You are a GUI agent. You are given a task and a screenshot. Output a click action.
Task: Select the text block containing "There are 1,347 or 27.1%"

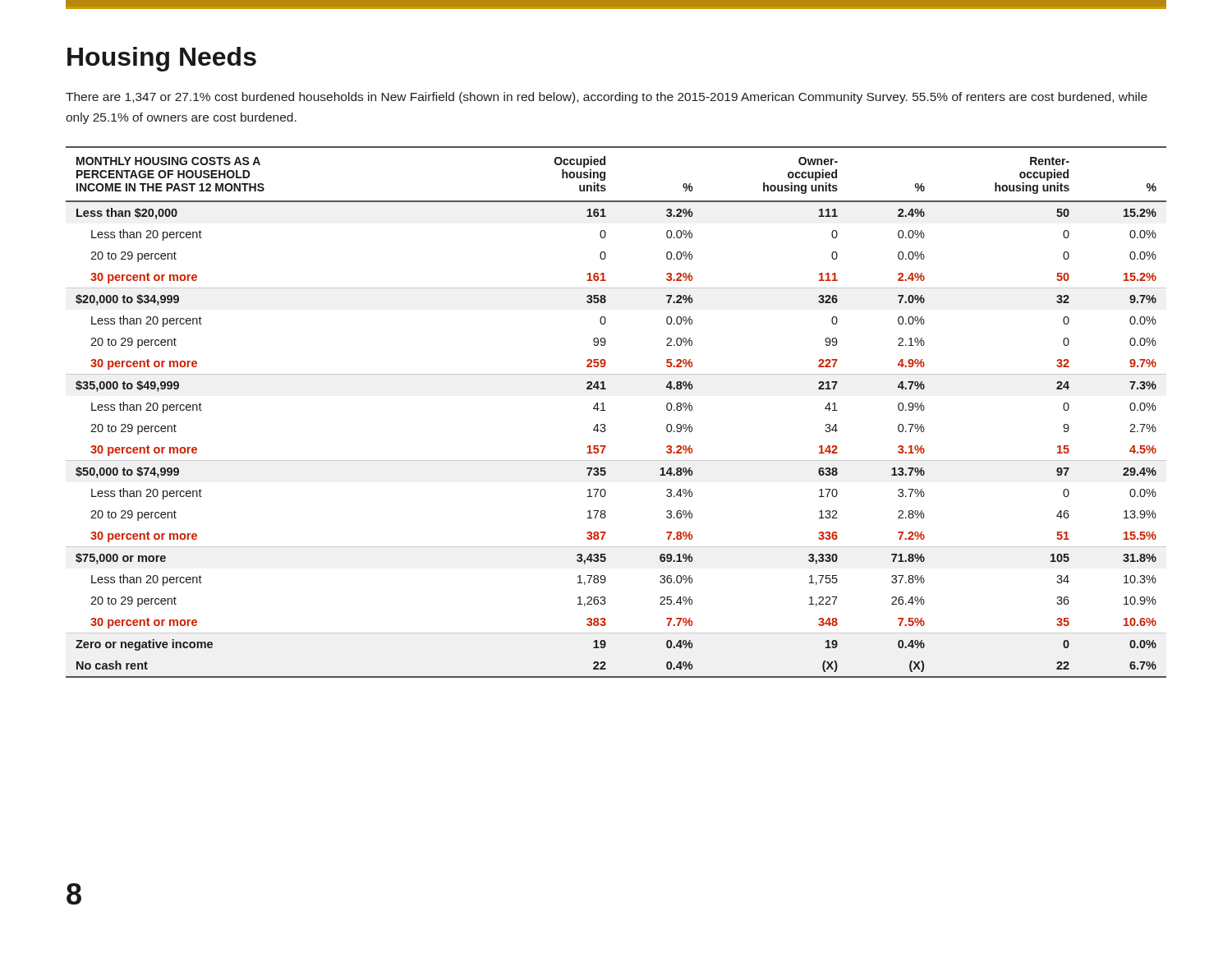pyautogui.click(x=607, y=107)
